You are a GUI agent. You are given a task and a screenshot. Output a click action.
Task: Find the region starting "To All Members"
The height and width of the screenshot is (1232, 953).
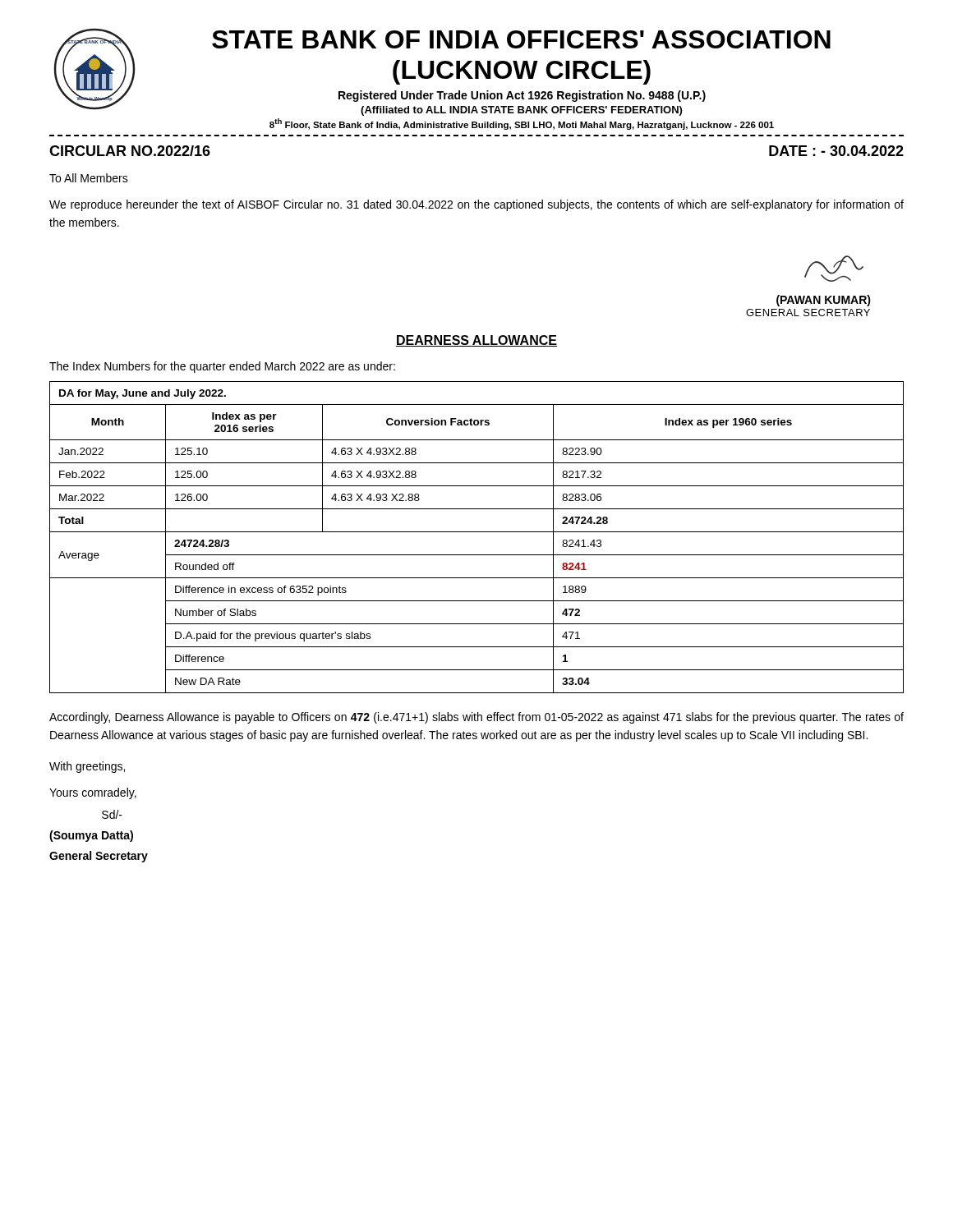(89, 179)
